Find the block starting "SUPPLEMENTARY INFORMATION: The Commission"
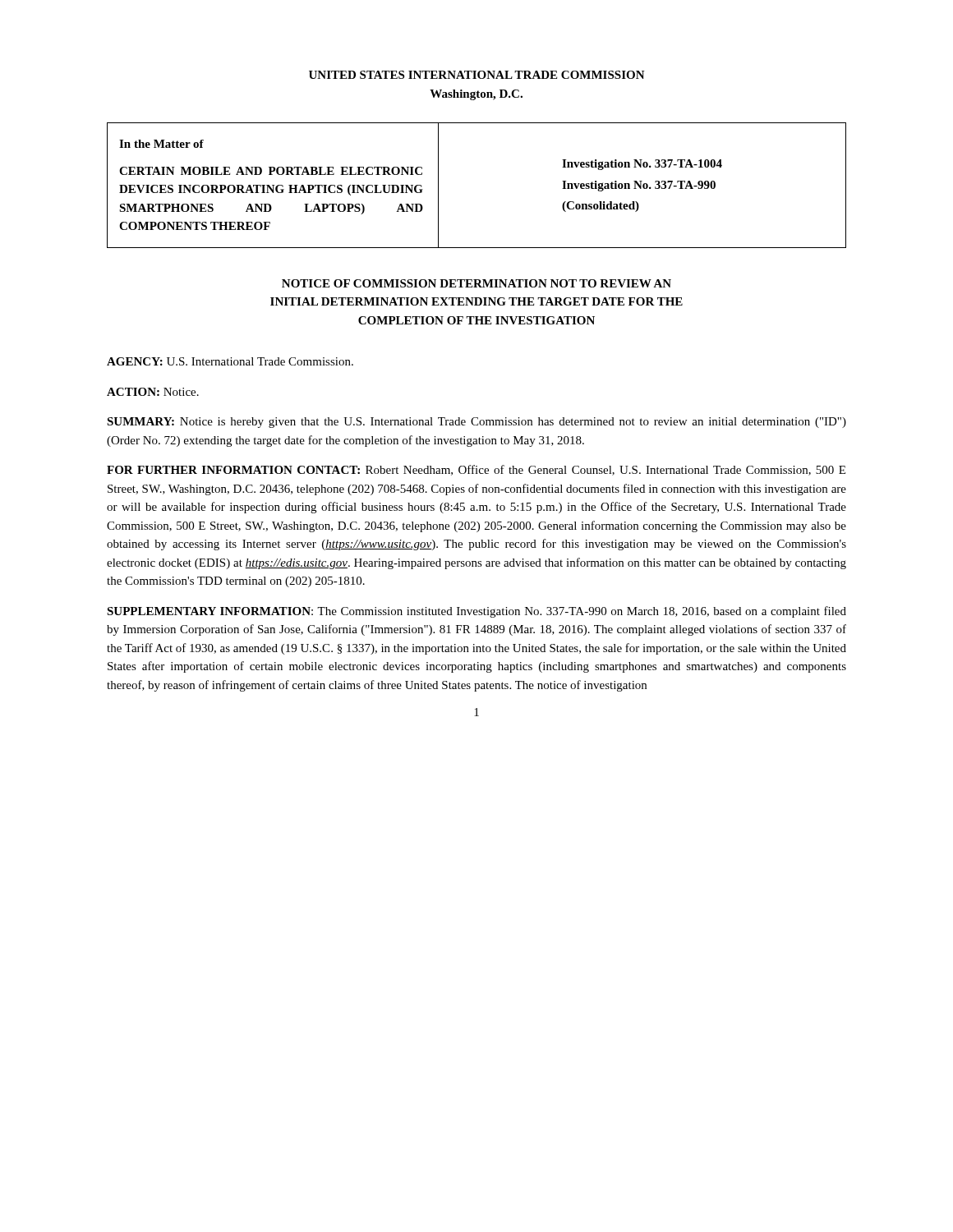 click(476, 648)
